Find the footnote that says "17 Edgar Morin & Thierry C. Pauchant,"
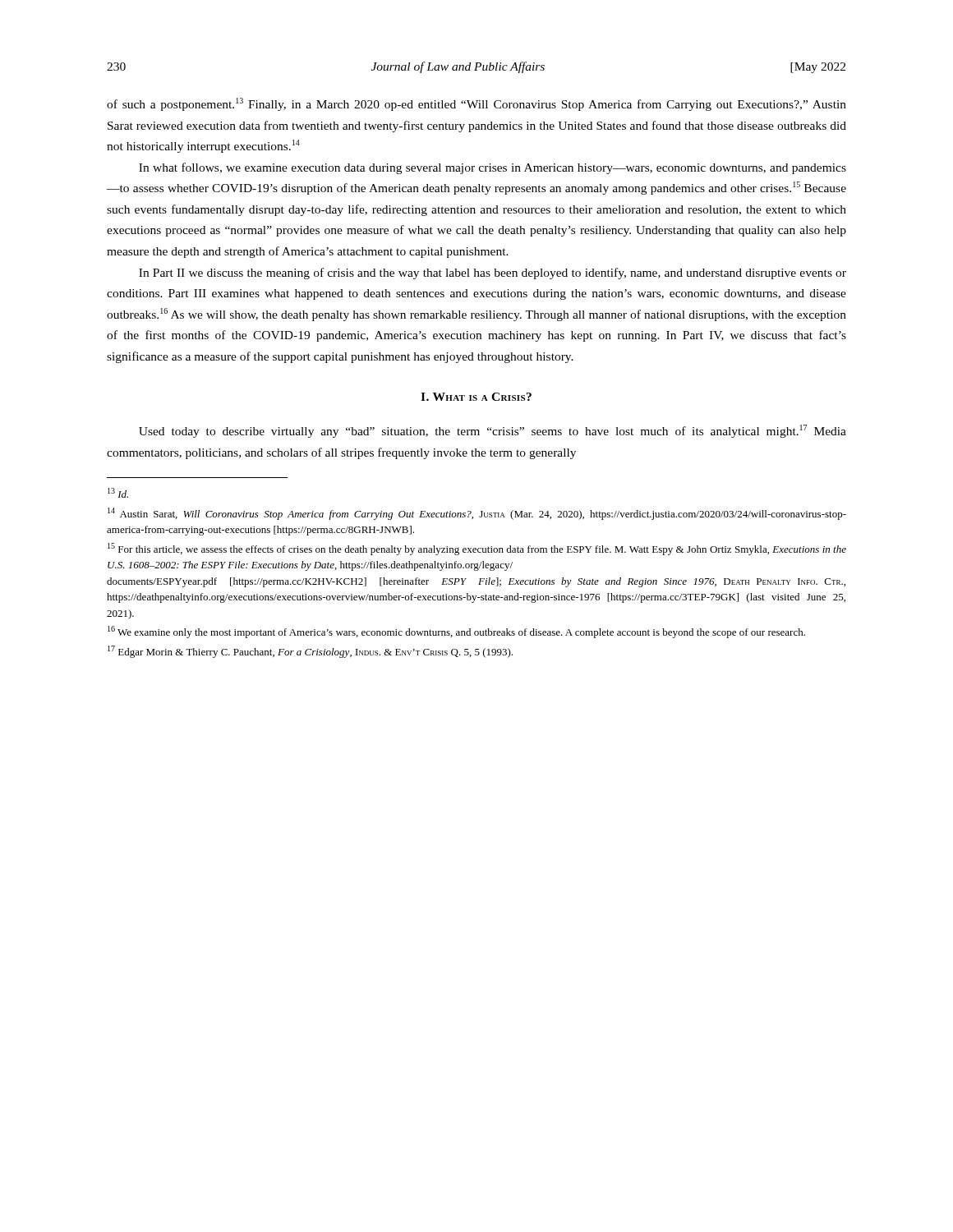The width and height of the screenshot is (953, 1232). click(x=310, y=651)
